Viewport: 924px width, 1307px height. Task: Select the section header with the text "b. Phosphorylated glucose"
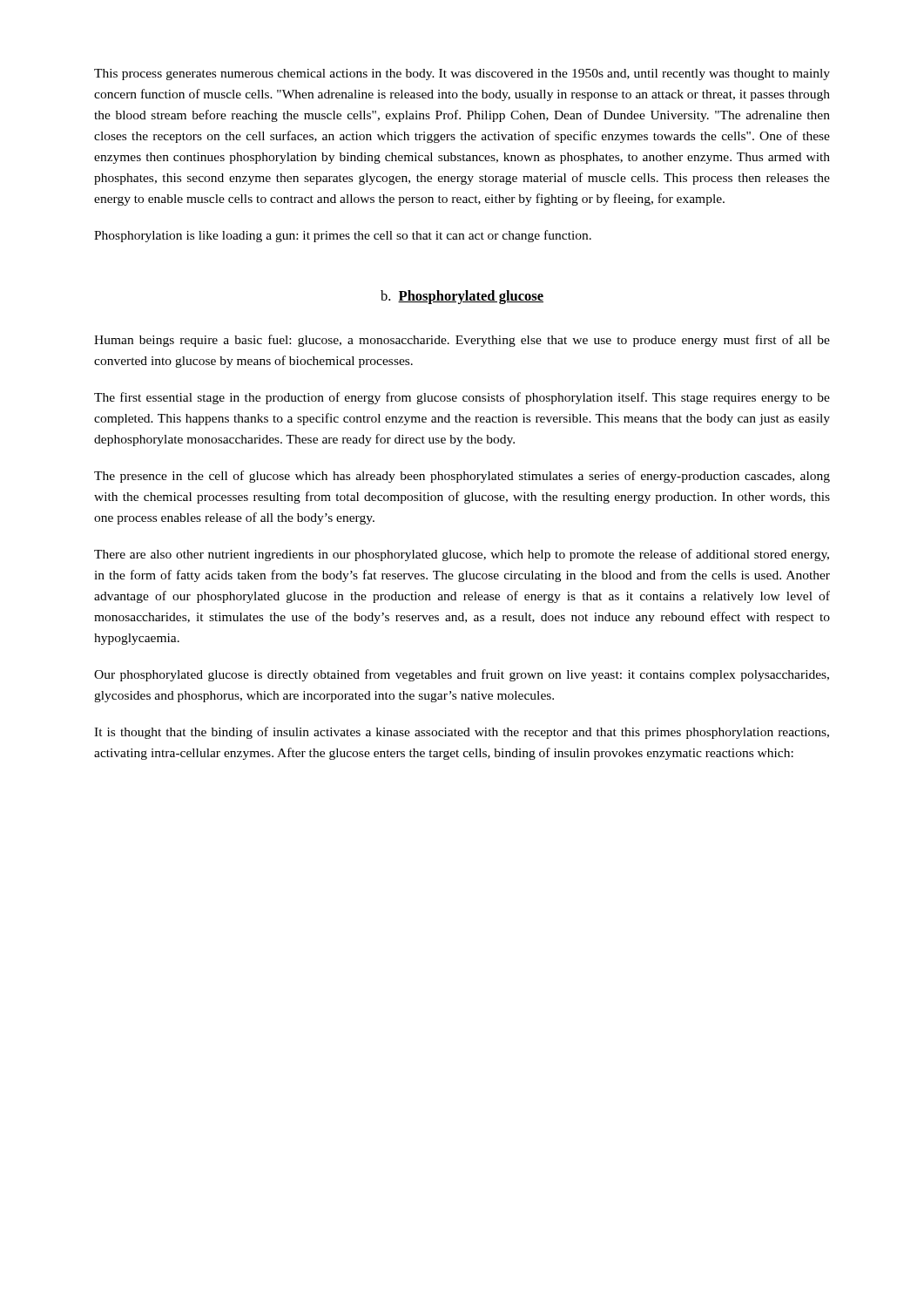coord(462,296)
